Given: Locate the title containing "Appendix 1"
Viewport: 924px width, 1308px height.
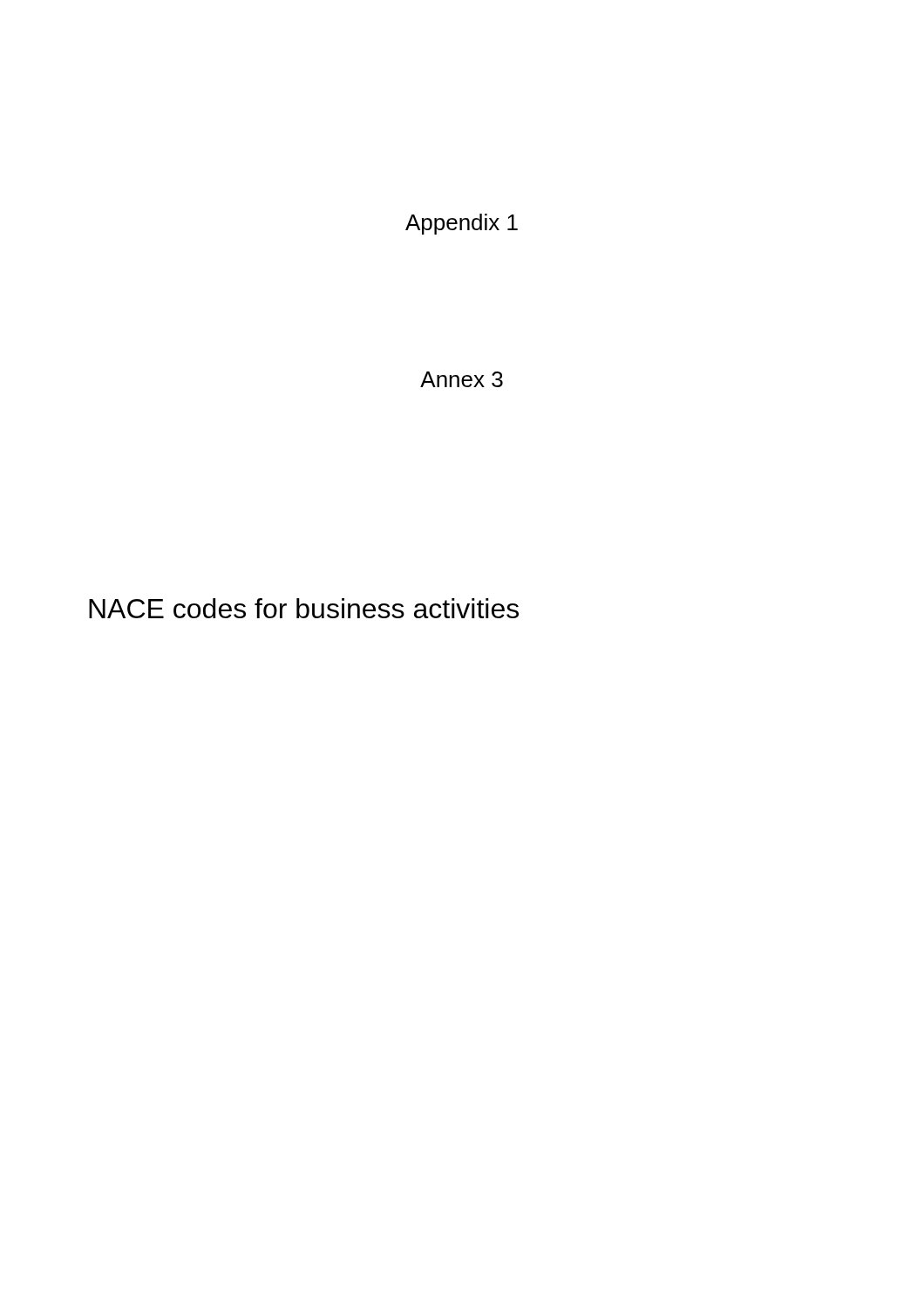Looking at the screenshot, I should 462,222.
